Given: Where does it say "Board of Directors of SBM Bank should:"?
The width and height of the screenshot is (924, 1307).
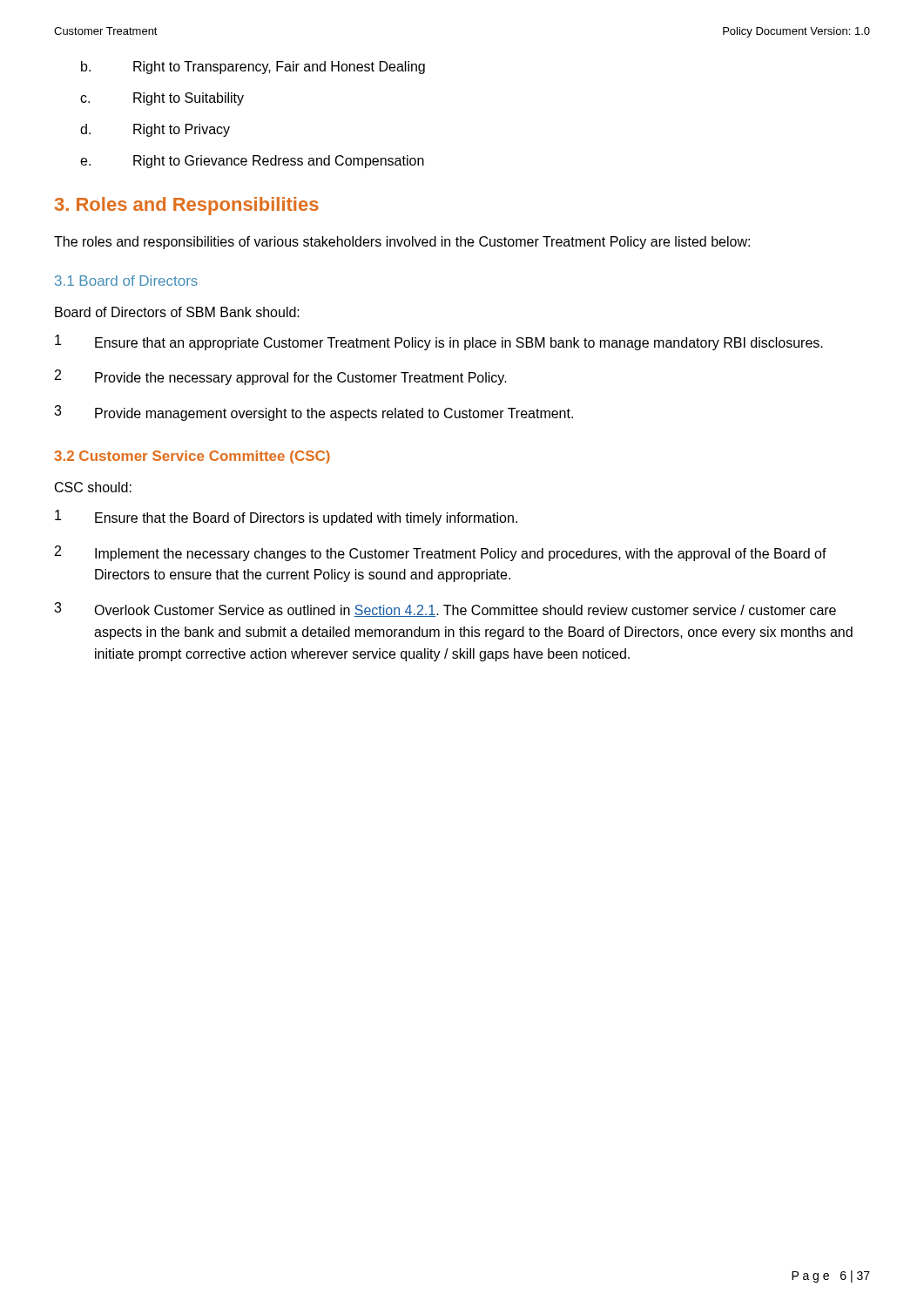Looking at the screenshot, I should (x=177, y=312).
